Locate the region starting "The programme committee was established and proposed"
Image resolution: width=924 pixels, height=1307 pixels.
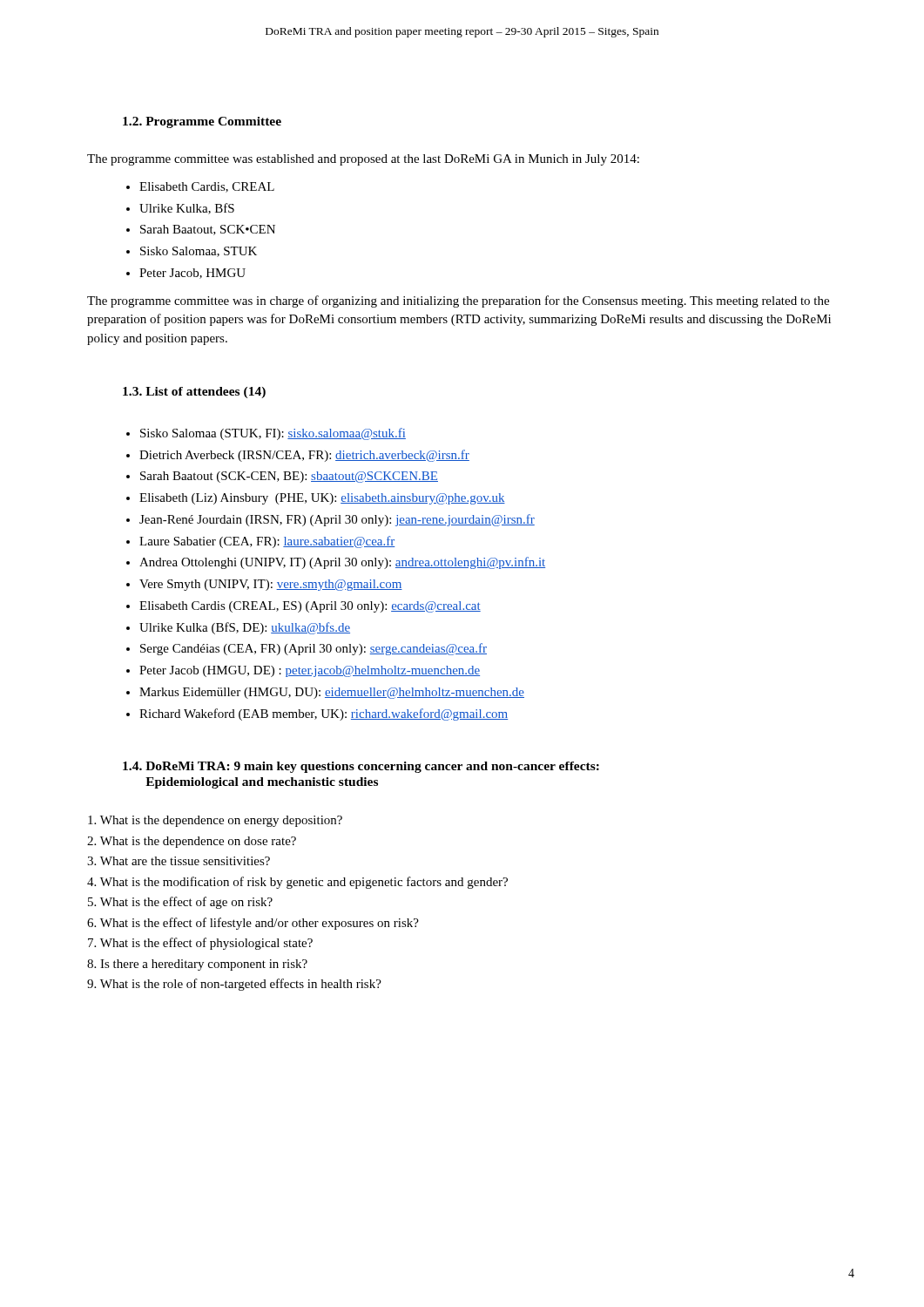point(364,159)
